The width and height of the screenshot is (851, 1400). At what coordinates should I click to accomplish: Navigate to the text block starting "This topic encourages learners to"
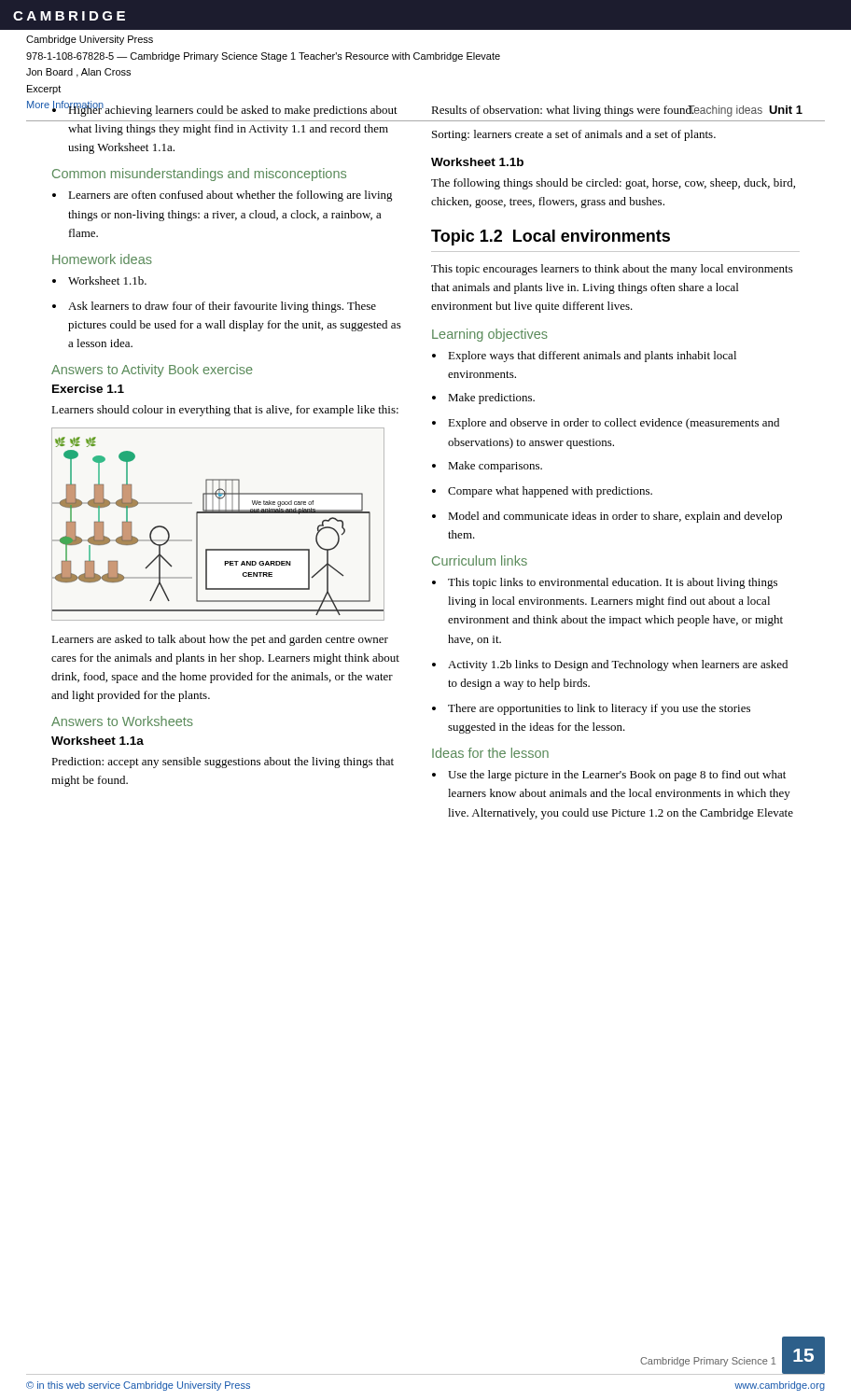pyautogui.click(x=612, y=287)
